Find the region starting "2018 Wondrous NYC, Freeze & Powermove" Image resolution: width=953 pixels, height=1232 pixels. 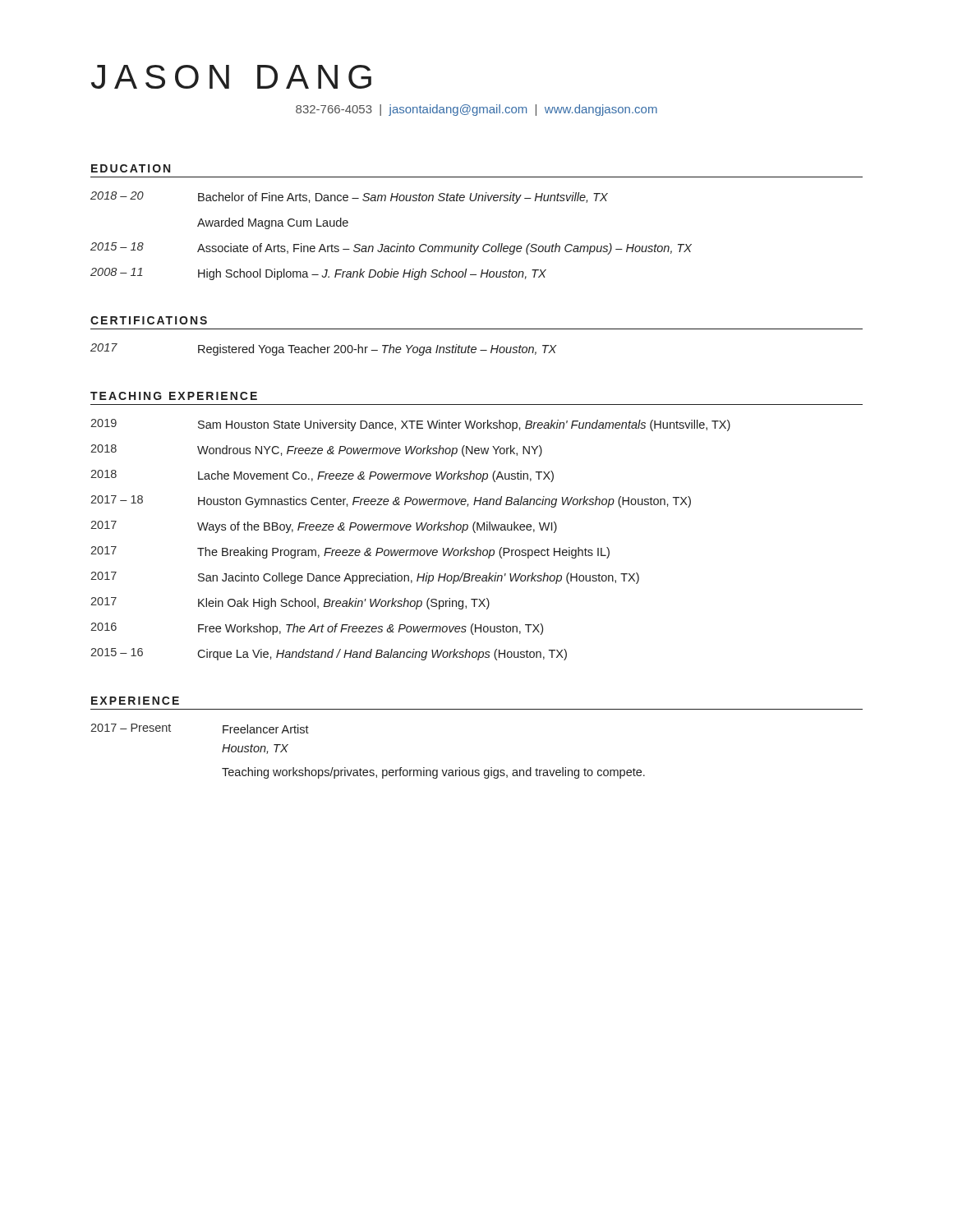pos(476,451)
